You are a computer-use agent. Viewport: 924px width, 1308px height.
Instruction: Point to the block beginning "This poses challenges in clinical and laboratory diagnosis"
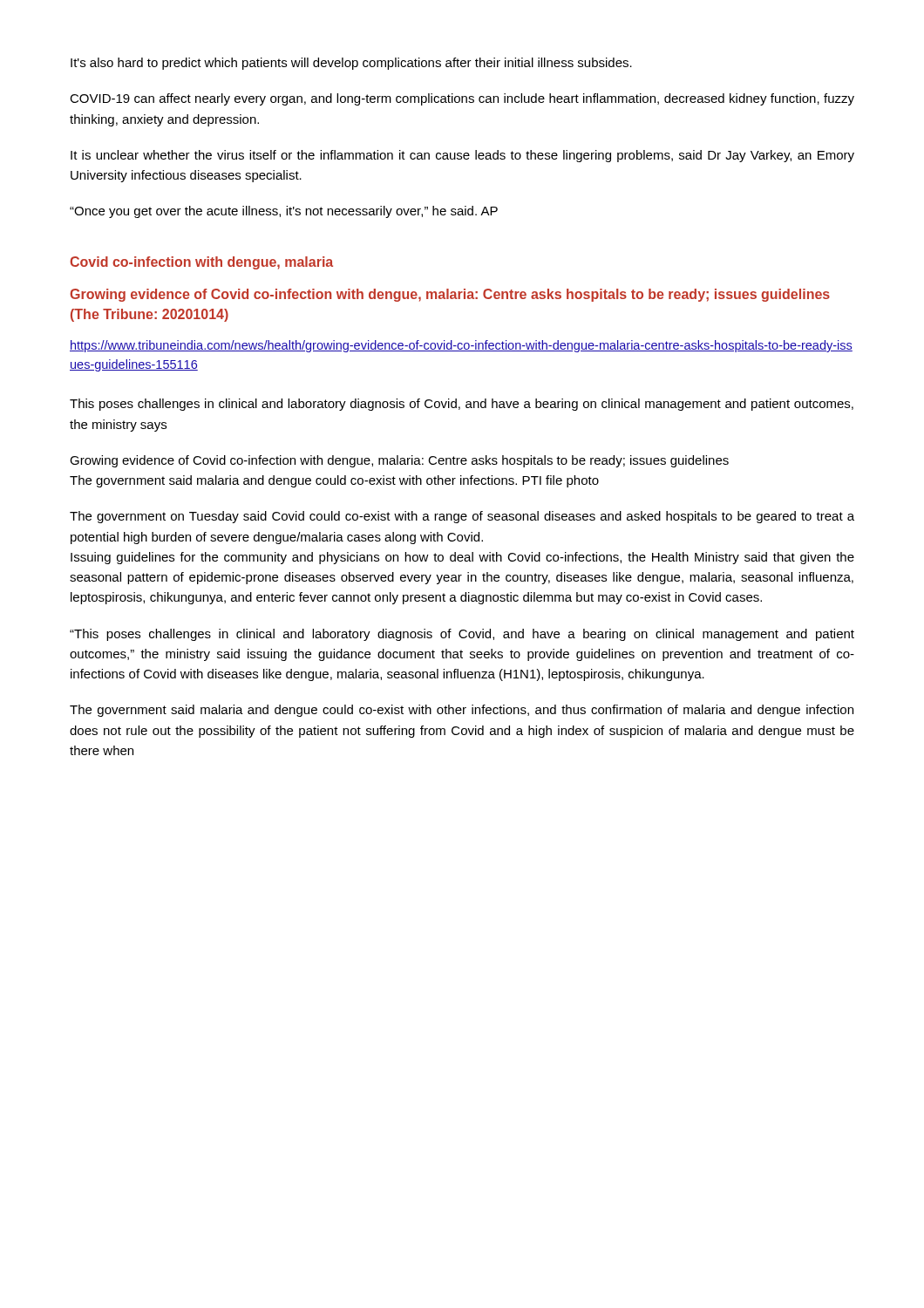(x=462, y=414)
